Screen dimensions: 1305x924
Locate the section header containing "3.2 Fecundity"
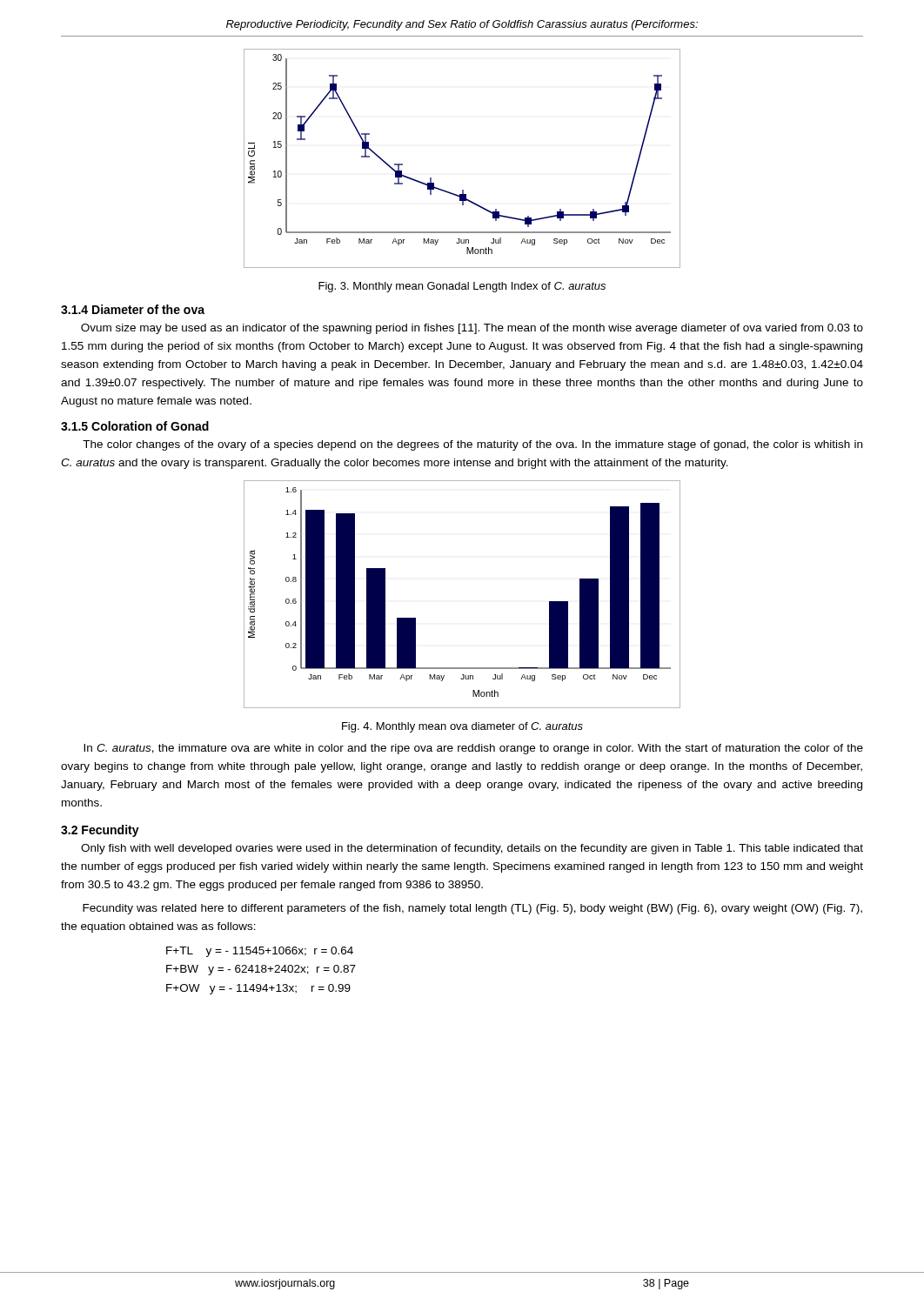tap(100, 830)
